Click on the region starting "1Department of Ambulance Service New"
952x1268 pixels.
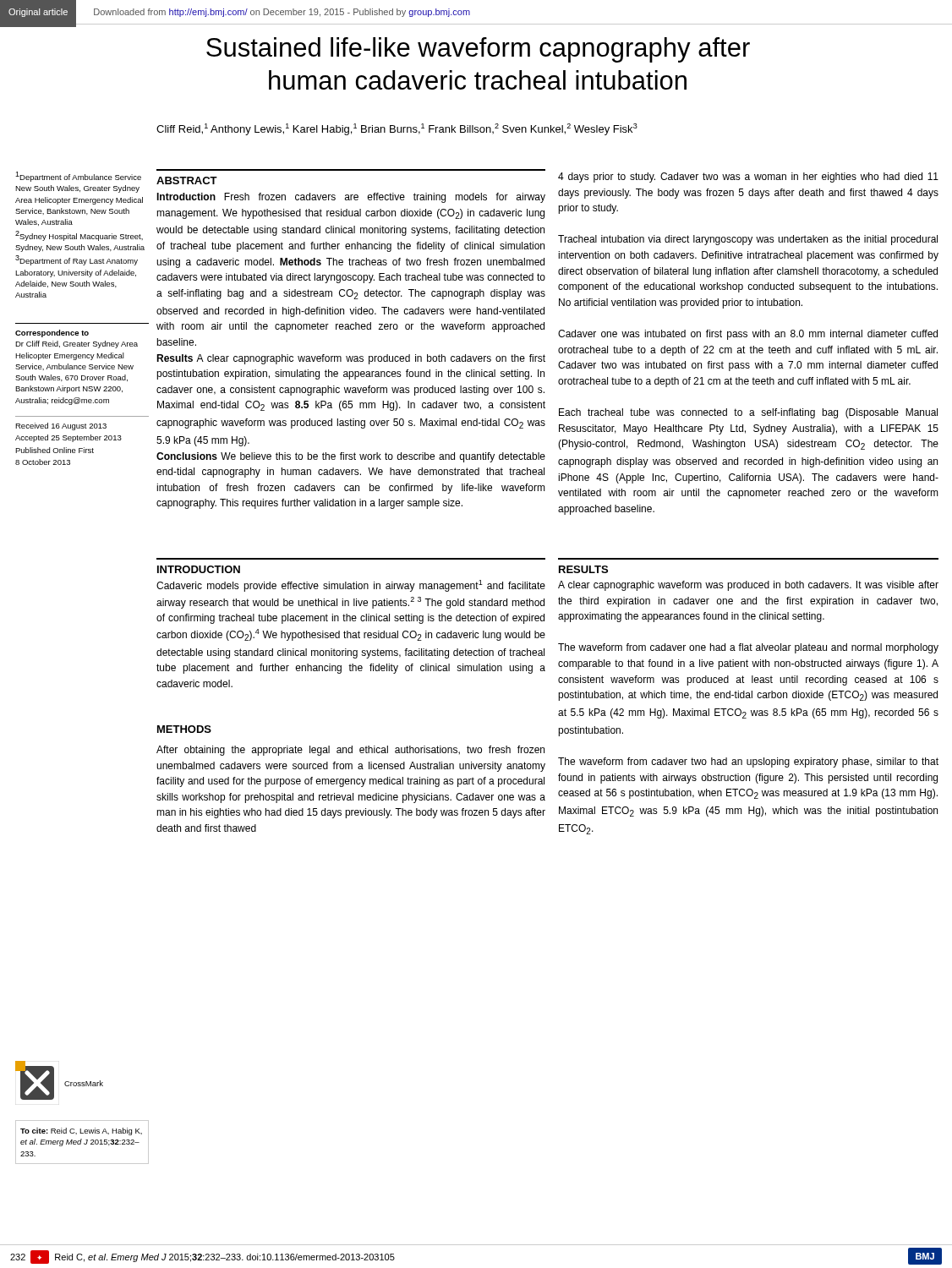point(80,235)
